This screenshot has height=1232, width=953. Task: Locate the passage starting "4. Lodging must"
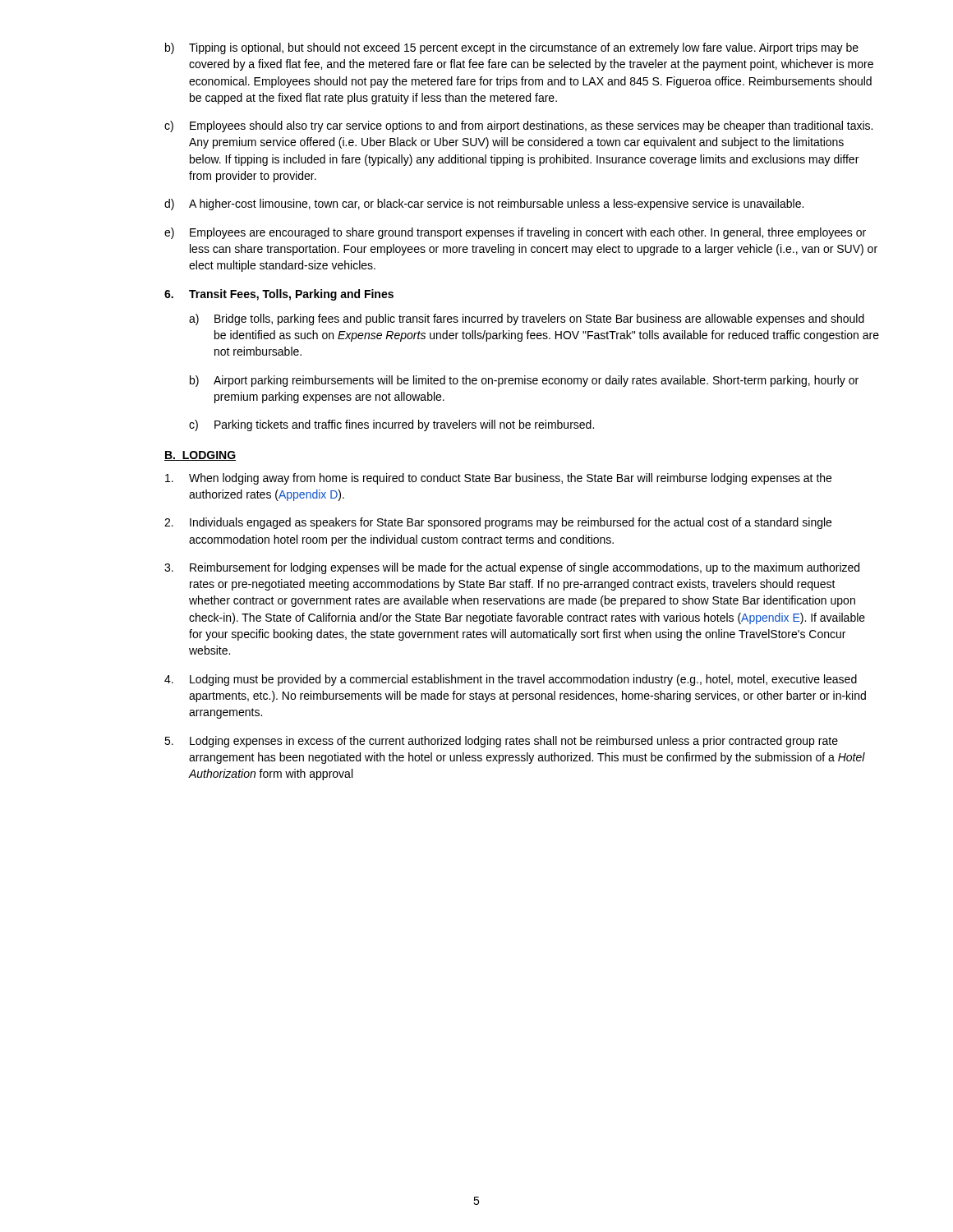[x=522, y=696]
